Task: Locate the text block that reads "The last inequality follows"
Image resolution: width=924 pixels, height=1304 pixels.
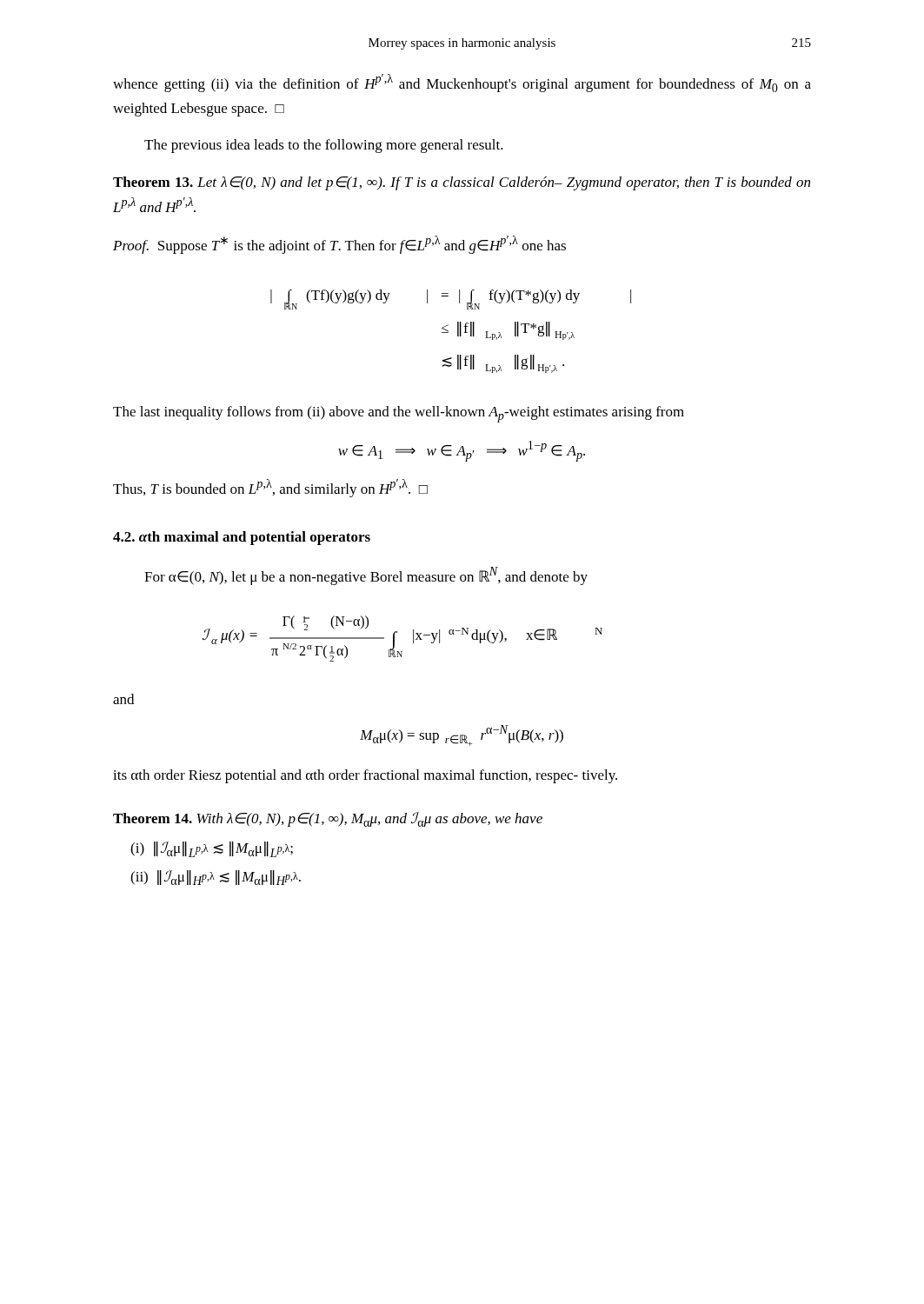Action: (399, 413)
